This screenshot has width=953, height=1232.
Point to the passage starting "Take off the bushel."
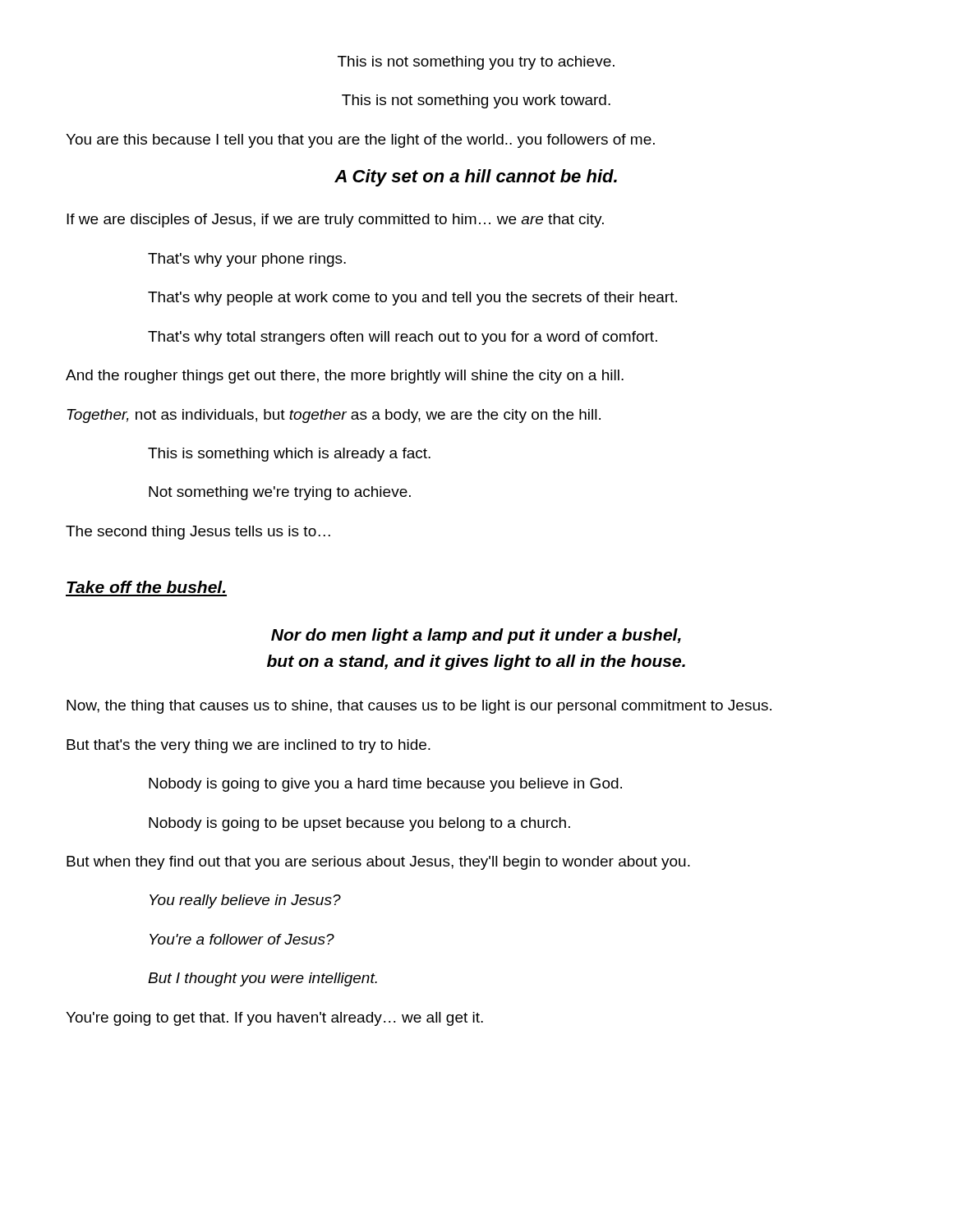[146, 587]
